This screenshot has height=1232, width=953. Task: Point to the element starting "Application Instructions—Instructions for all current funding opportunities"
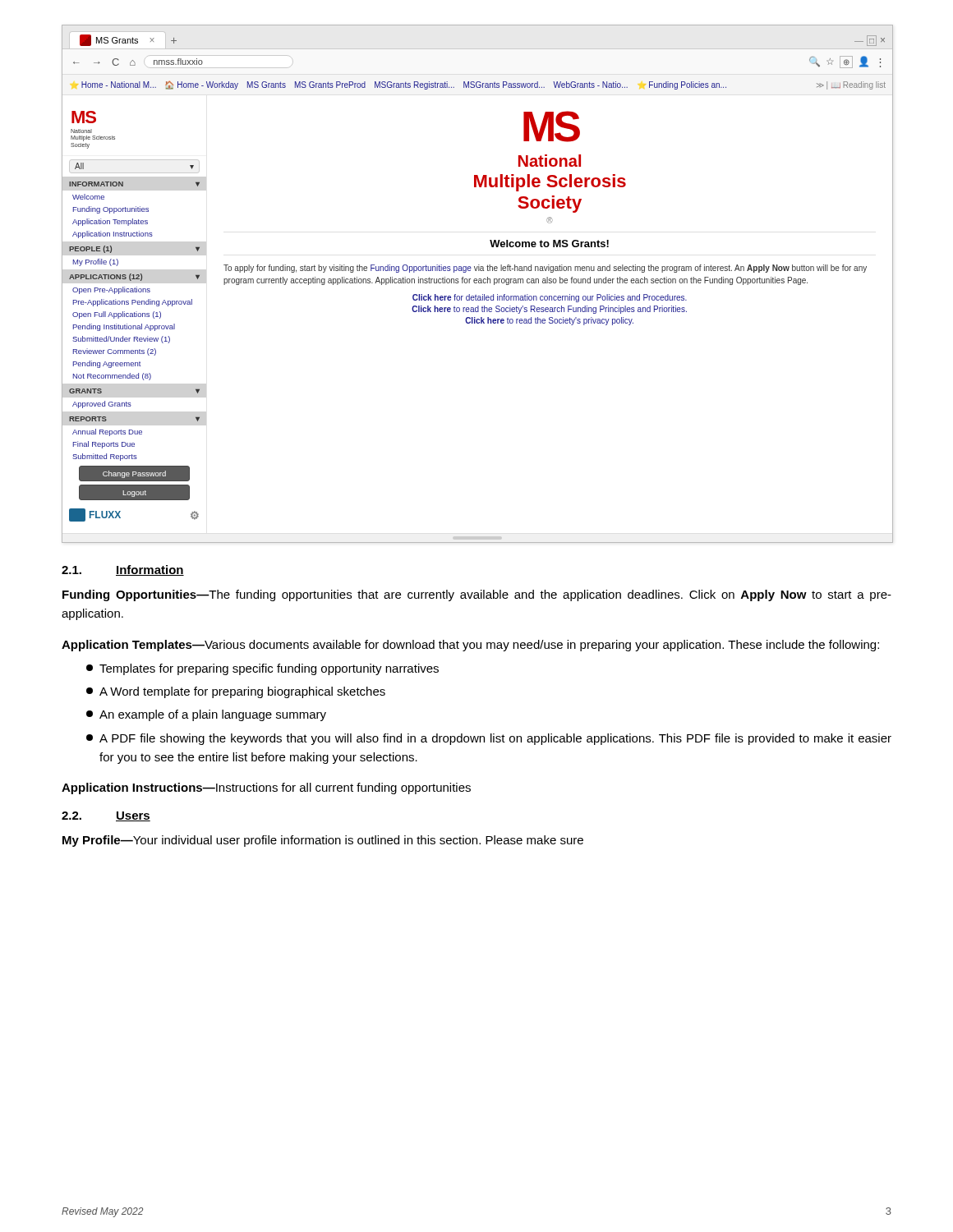266,787
